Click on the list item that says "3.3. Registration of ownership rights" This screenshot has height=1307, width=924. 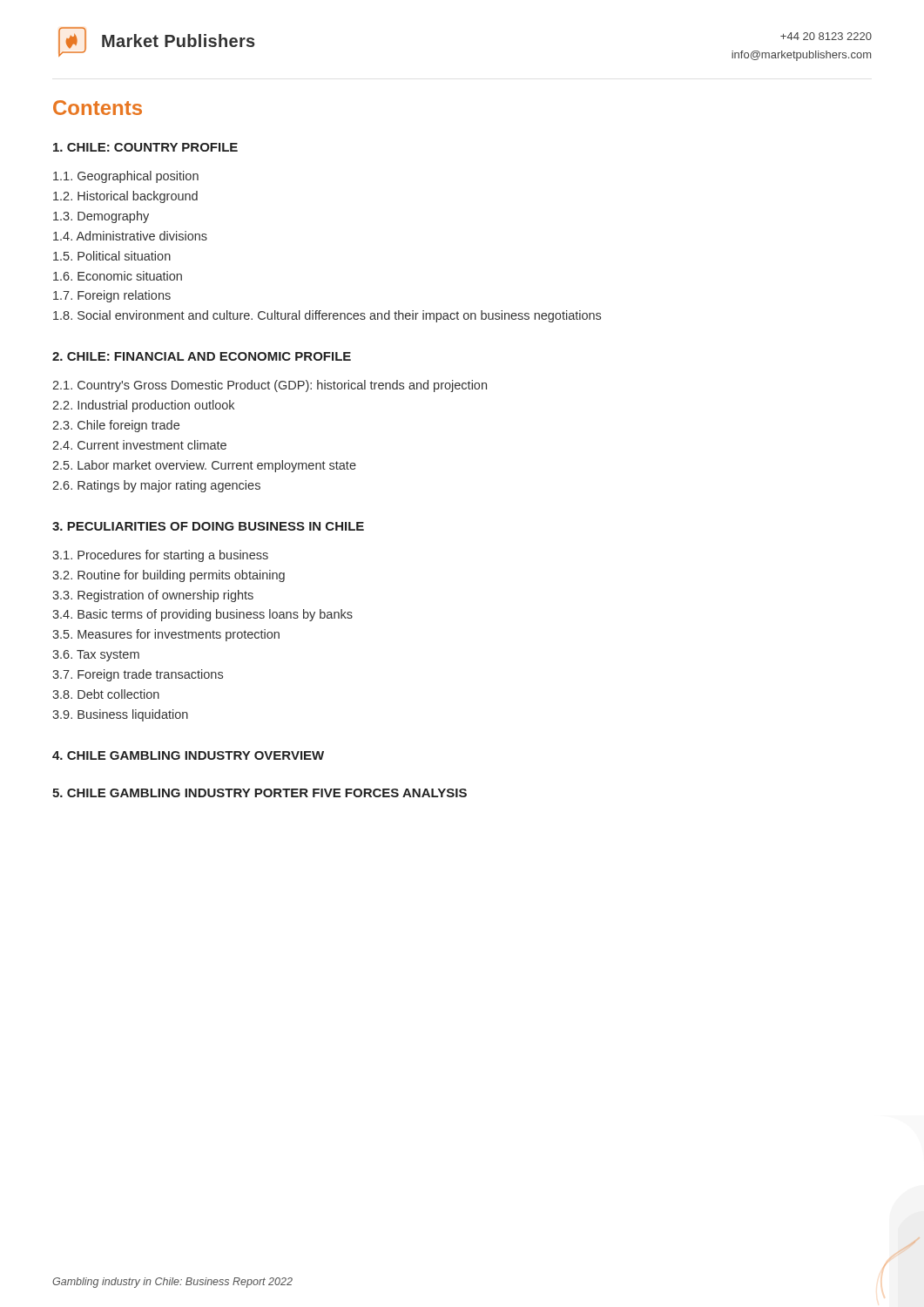[153, 595]
